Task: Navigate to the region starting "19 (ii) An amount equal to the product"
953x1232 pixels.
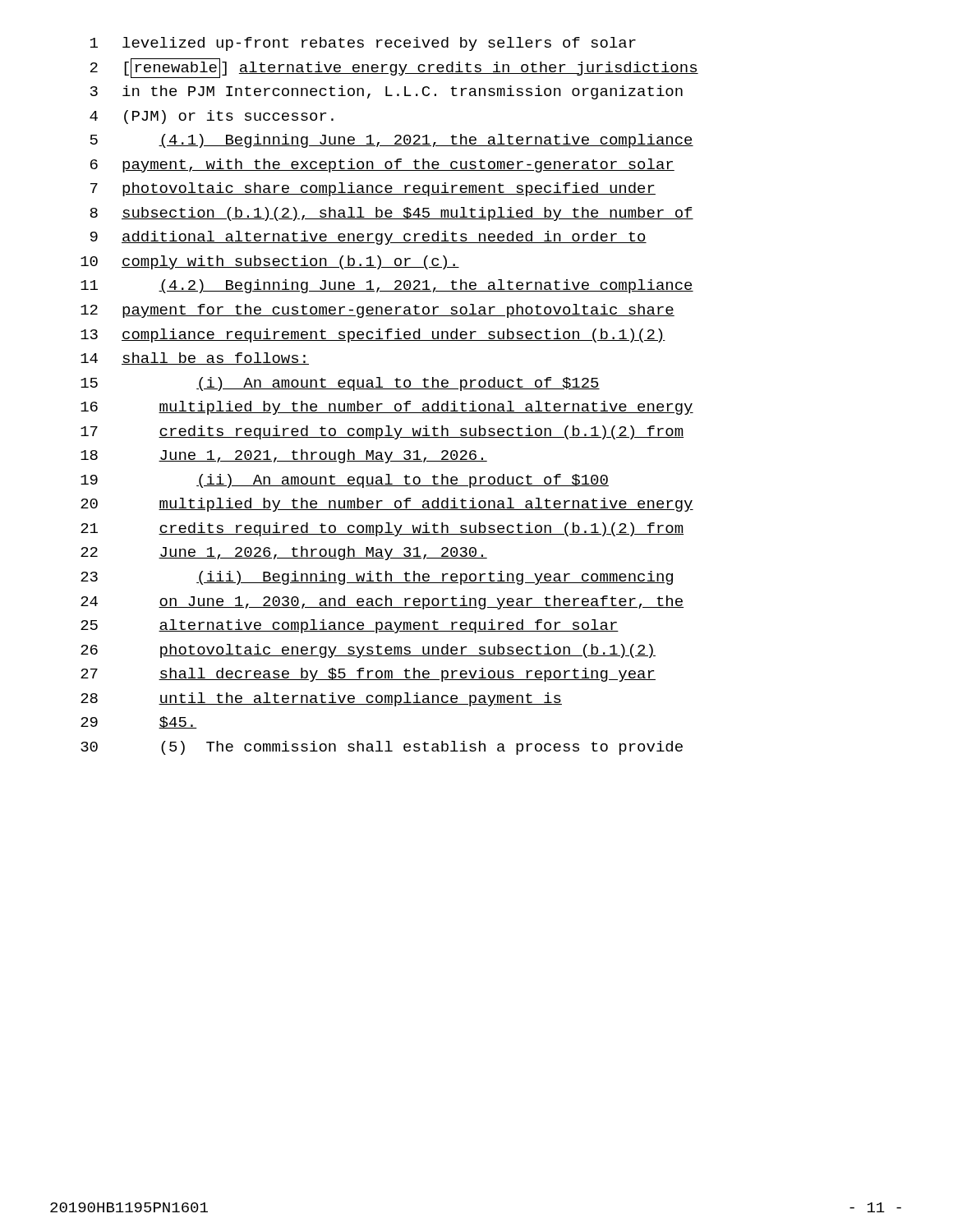Action: point(476,481)
